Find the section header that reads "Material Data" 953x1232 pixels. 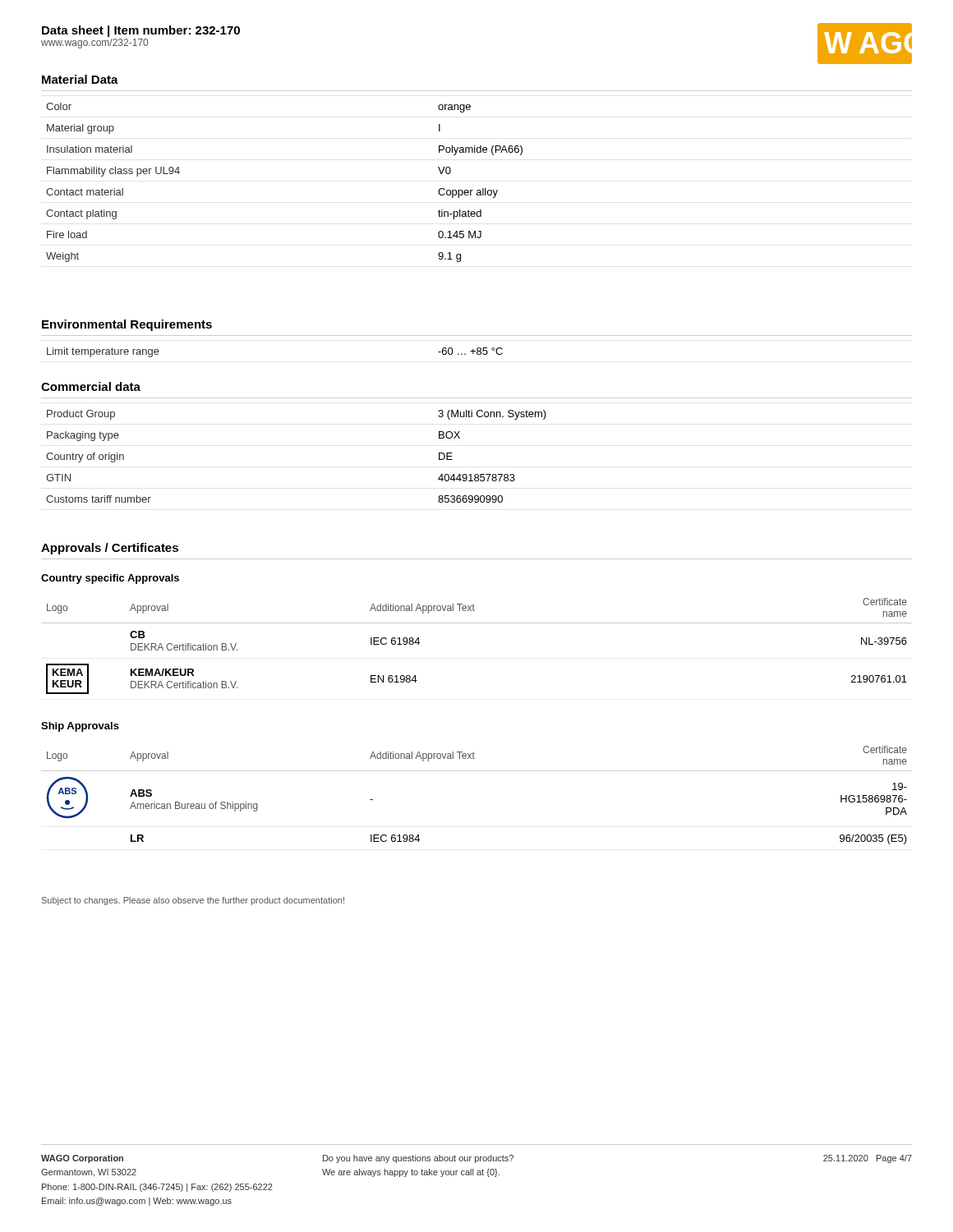click(x=476, y=82)
